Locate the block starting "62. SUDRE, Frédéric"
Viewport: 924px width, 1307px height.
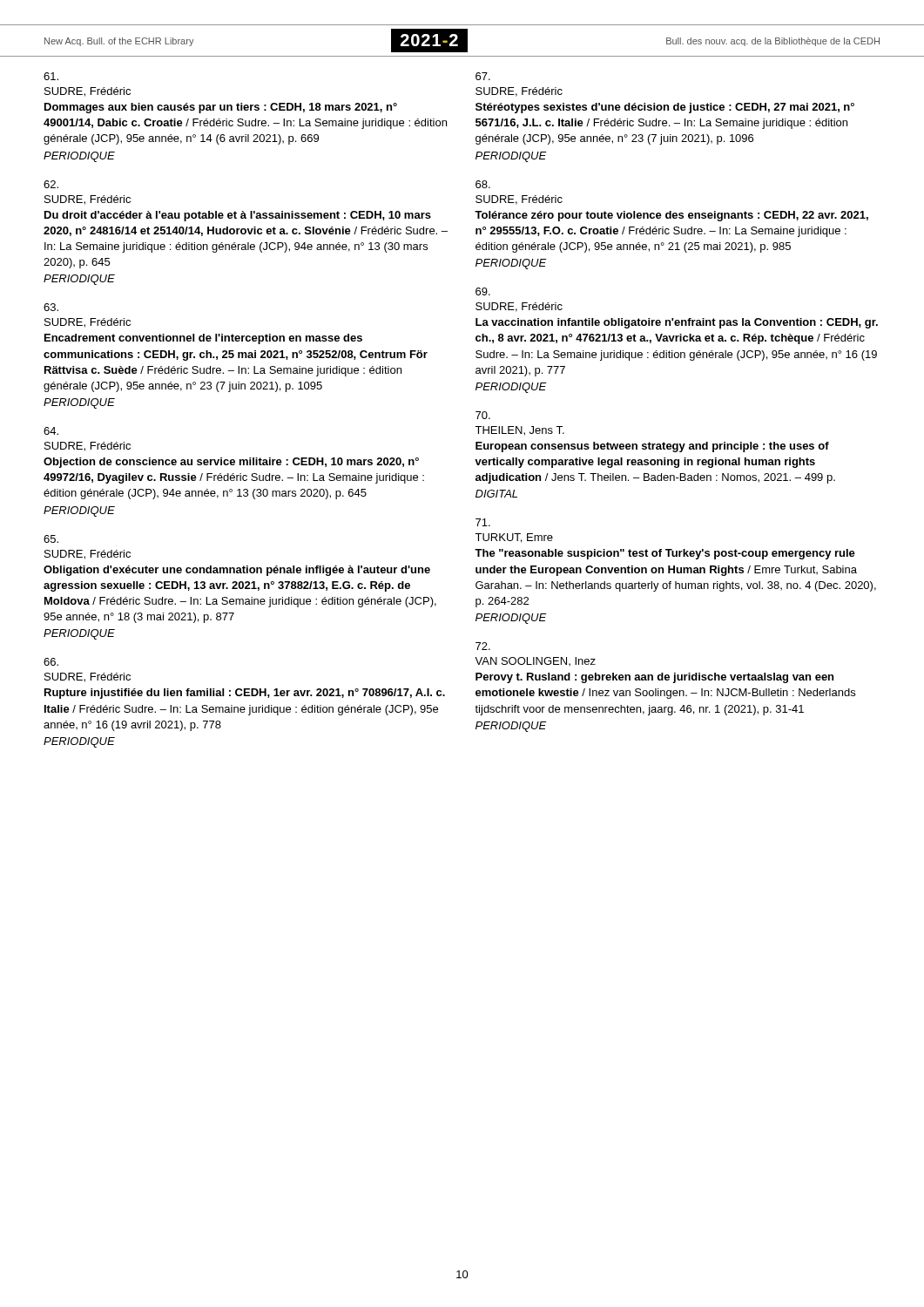tap(246, 231)
